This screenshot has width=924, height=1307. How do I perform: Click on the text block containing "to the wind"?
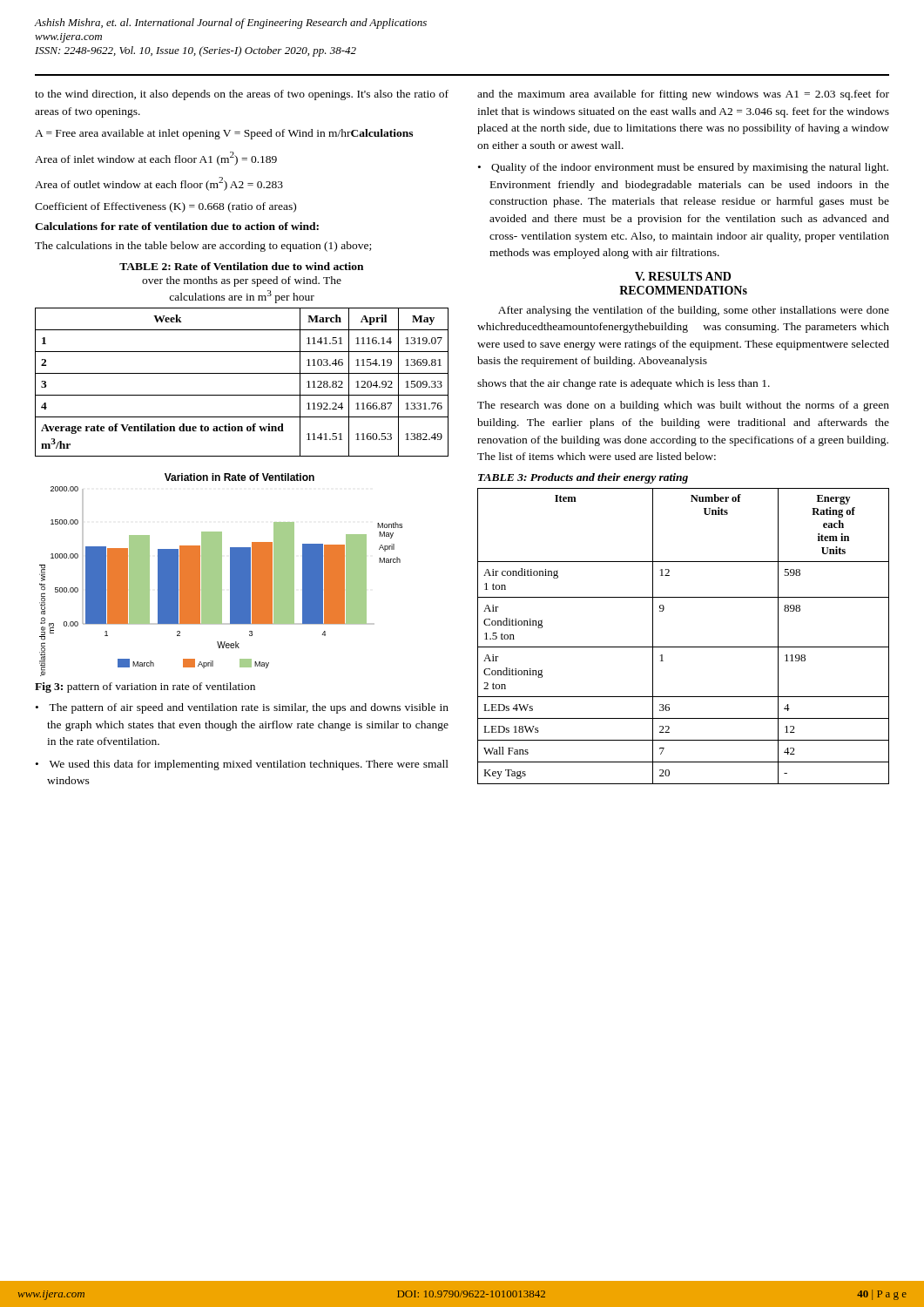(242, 150)
